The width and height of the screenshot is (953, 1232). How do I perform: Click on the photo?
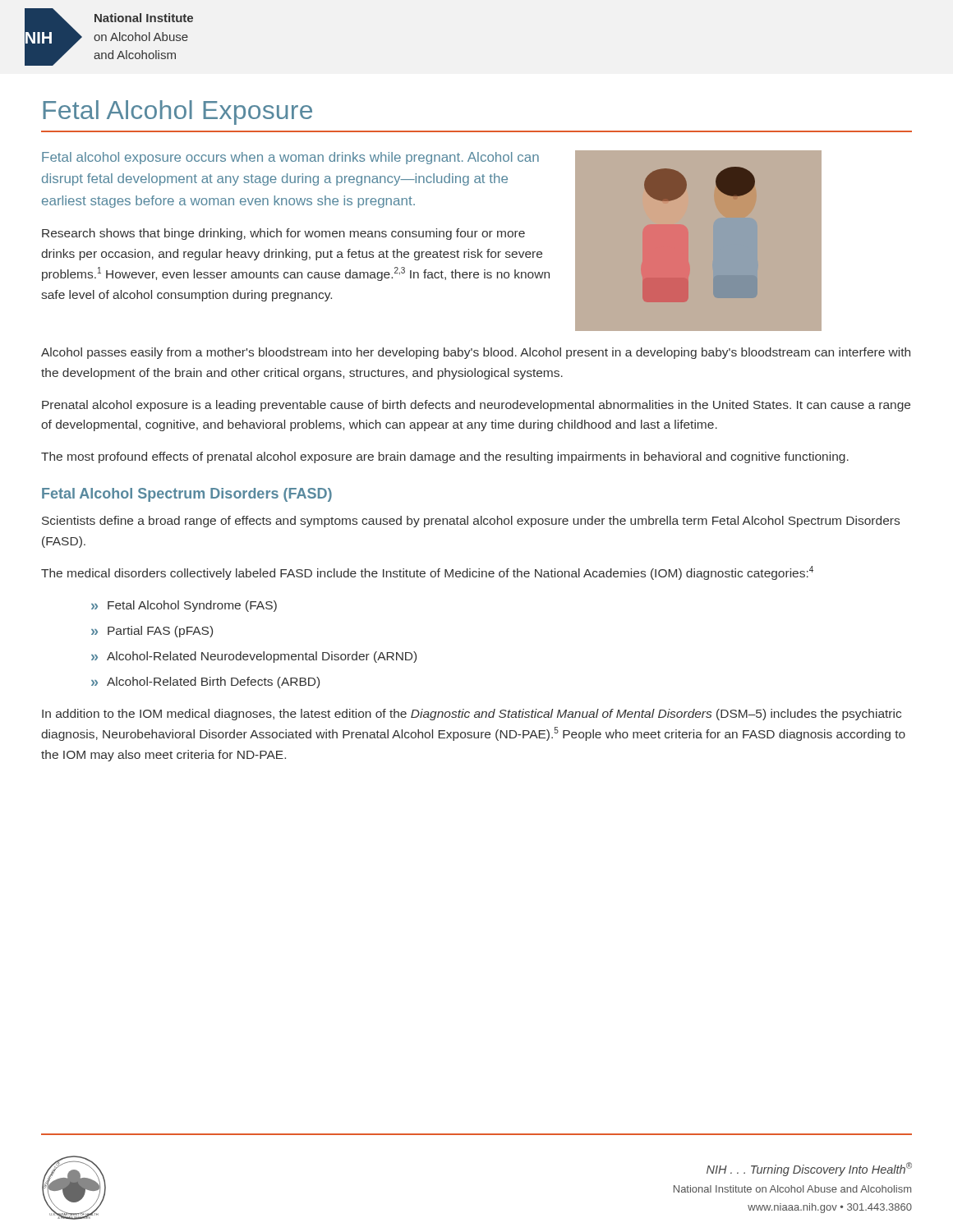pos(702,241)
